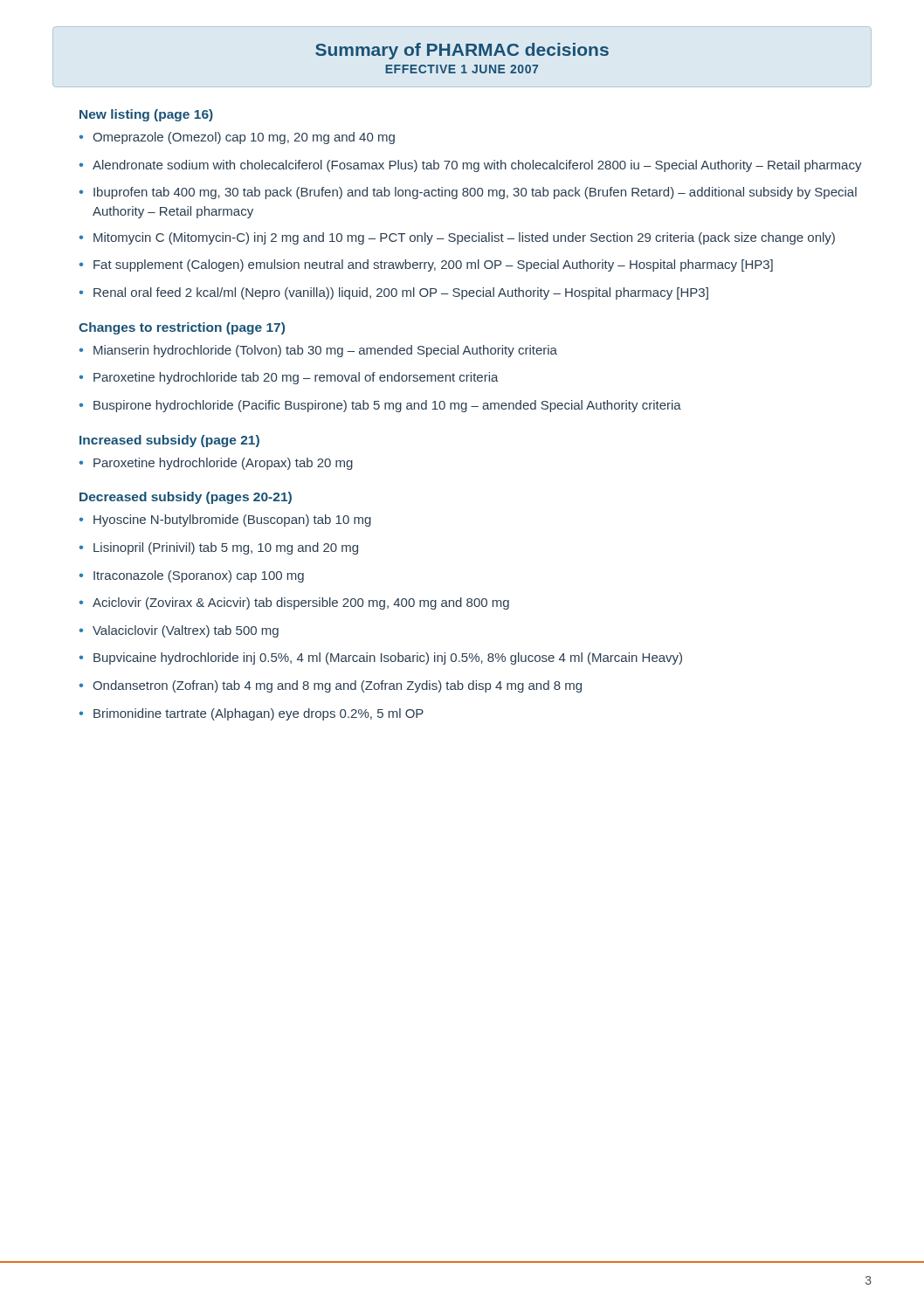Navigate to the text block starting "• Alendronate sodium with cholecalciferol"
Viewport: 924px width, 1310px height.
470,165
